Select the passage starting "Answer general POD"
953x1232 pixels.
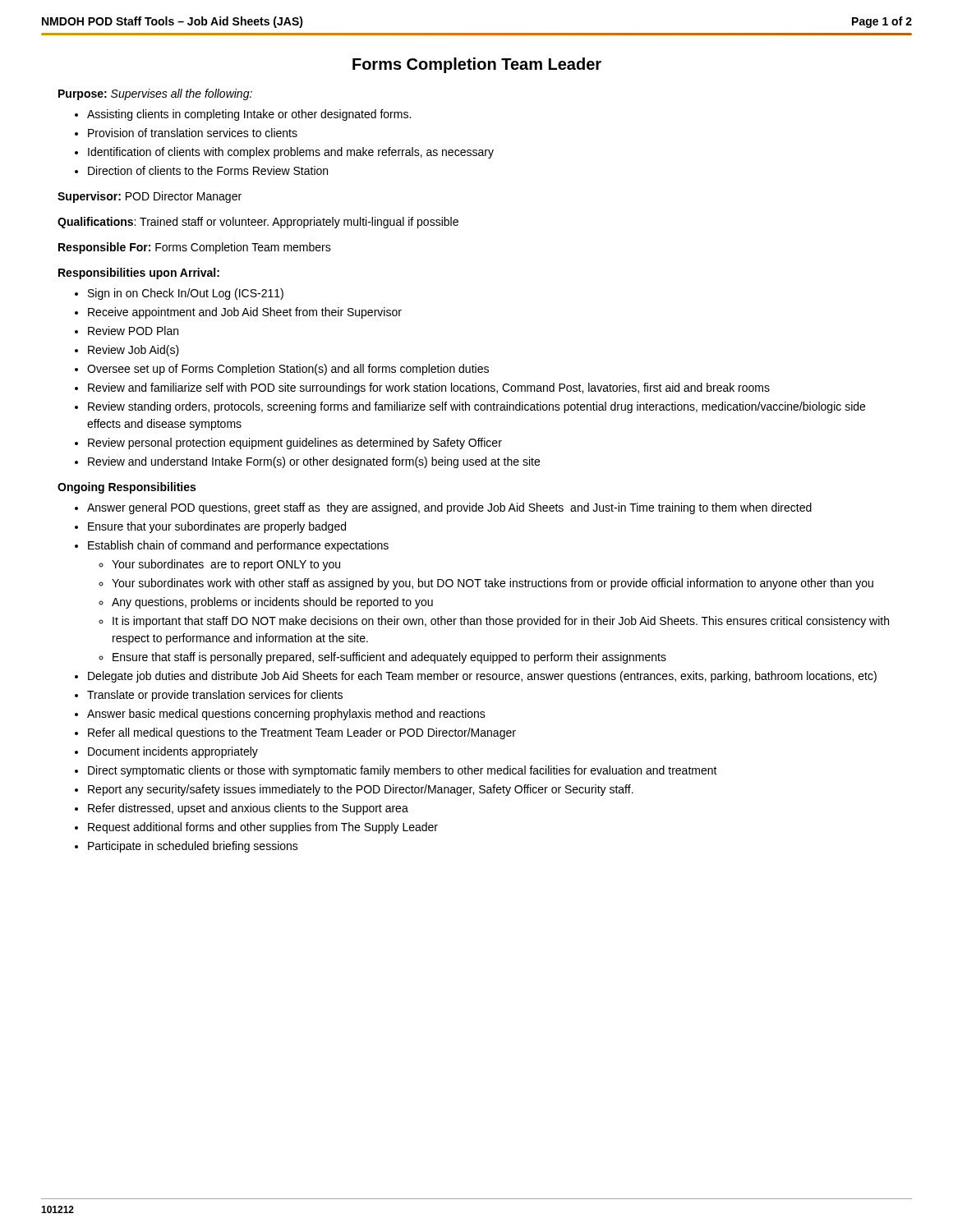(449, 508)
